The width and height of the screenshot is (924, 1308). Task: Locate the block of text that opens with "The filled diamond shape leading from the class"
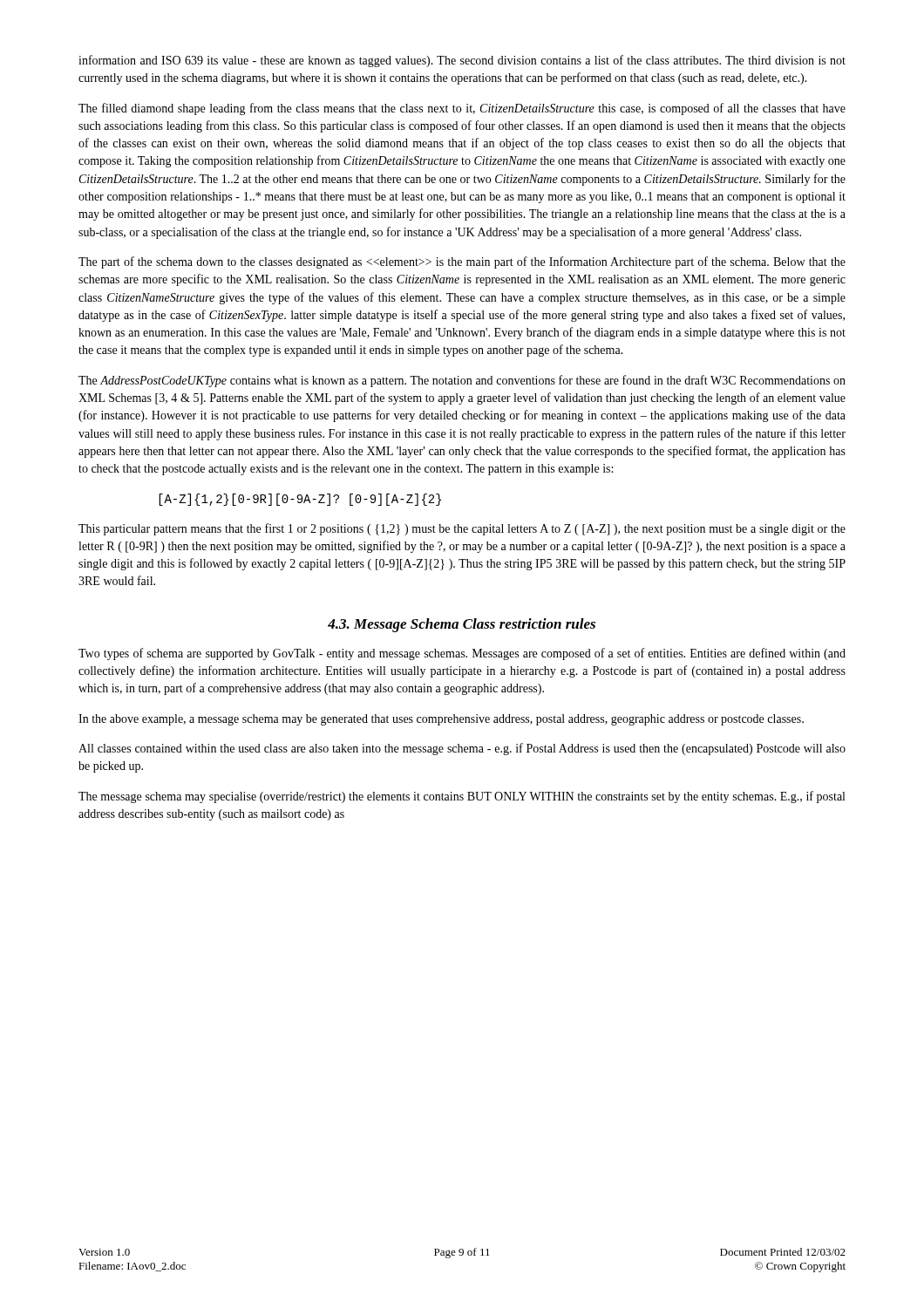[462, 170]
